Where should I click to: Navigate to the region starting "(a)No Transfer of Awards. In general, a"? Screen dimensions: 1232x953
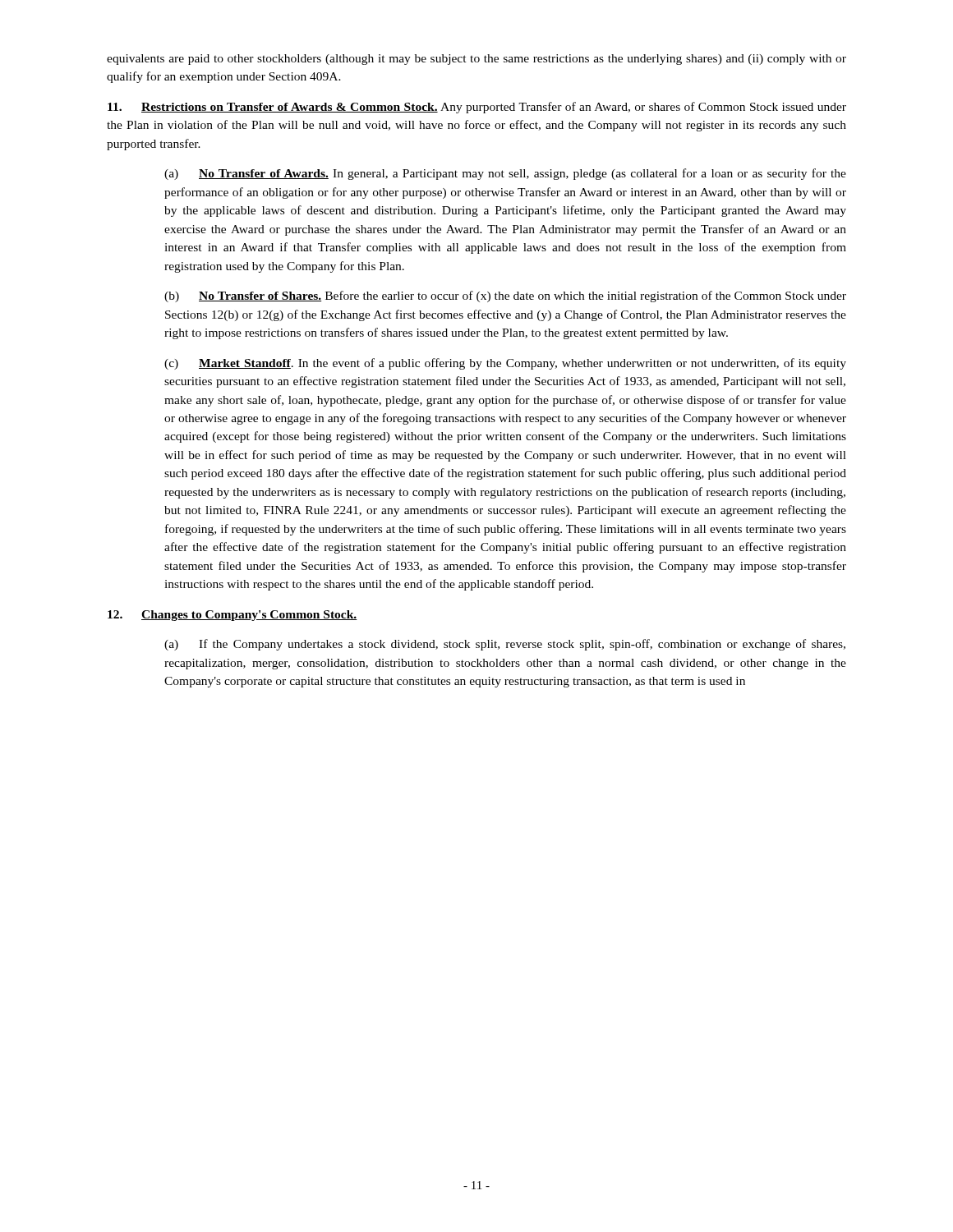[505, 220]
